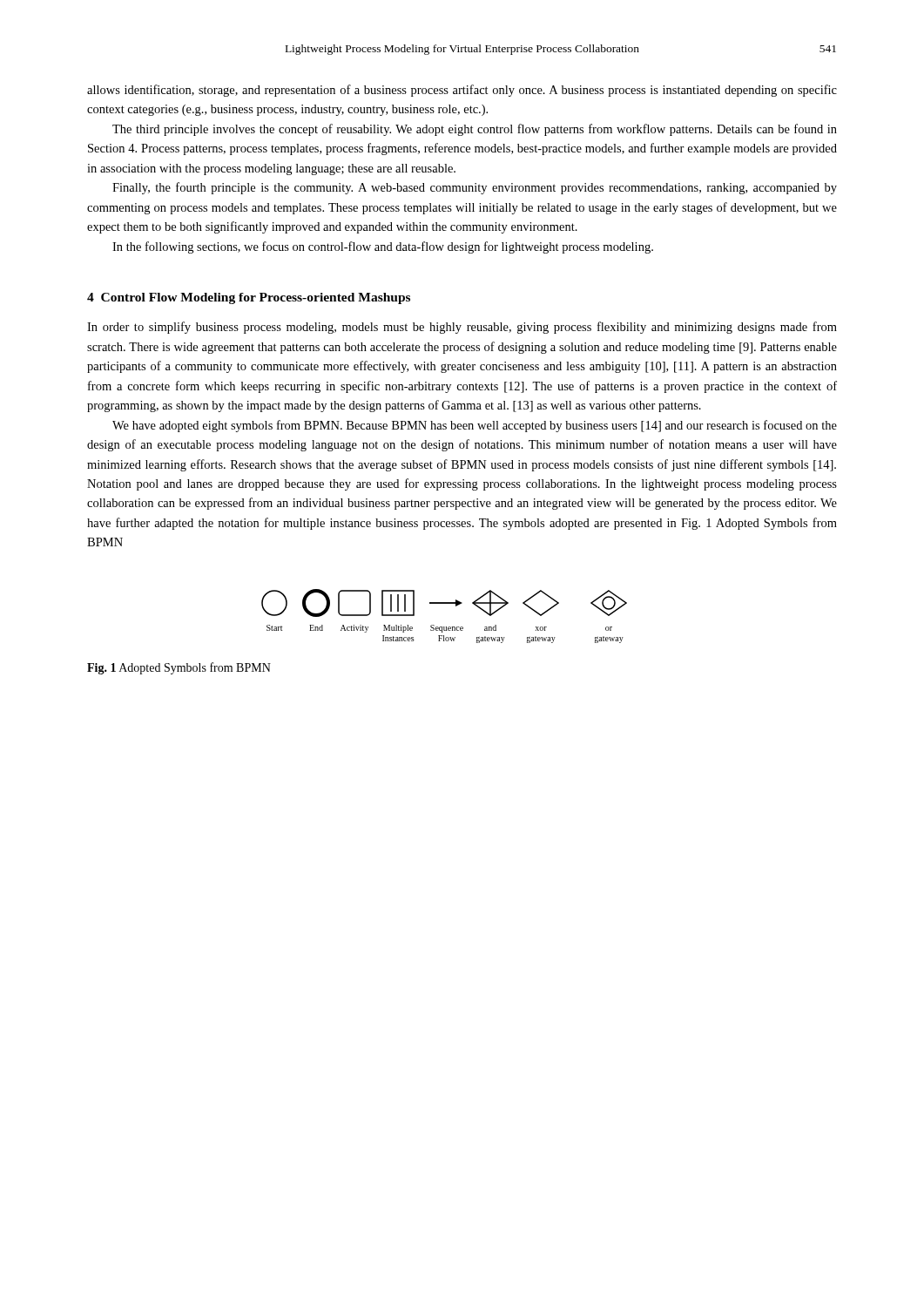Click on the text block with the text "In order to simplify"
The width and height of the screenshot is (924, 1307).
(462, 366)
